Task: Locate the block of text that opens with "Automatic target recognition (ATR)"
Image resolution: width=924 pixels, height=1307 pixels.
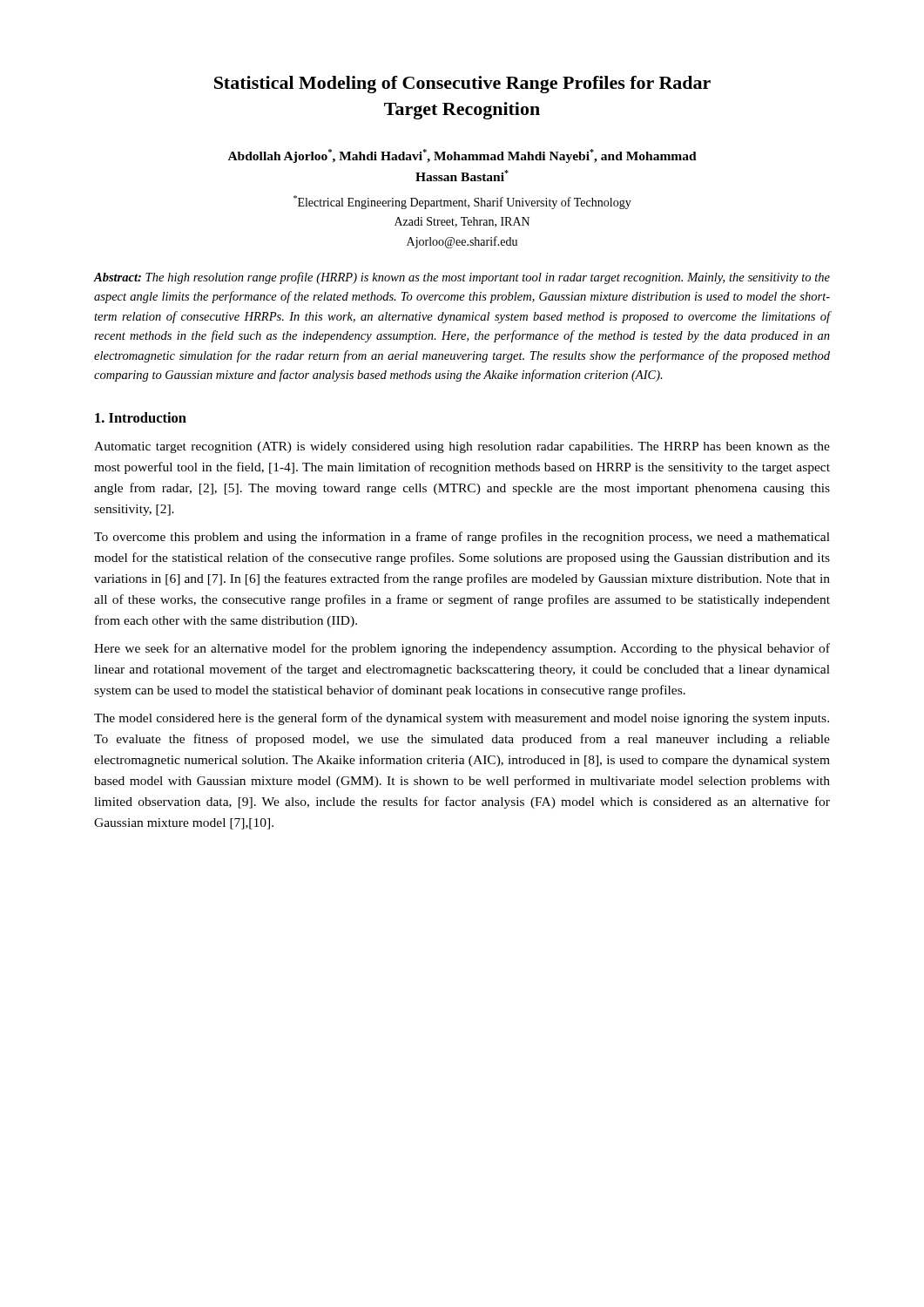Action: point(462,477)
